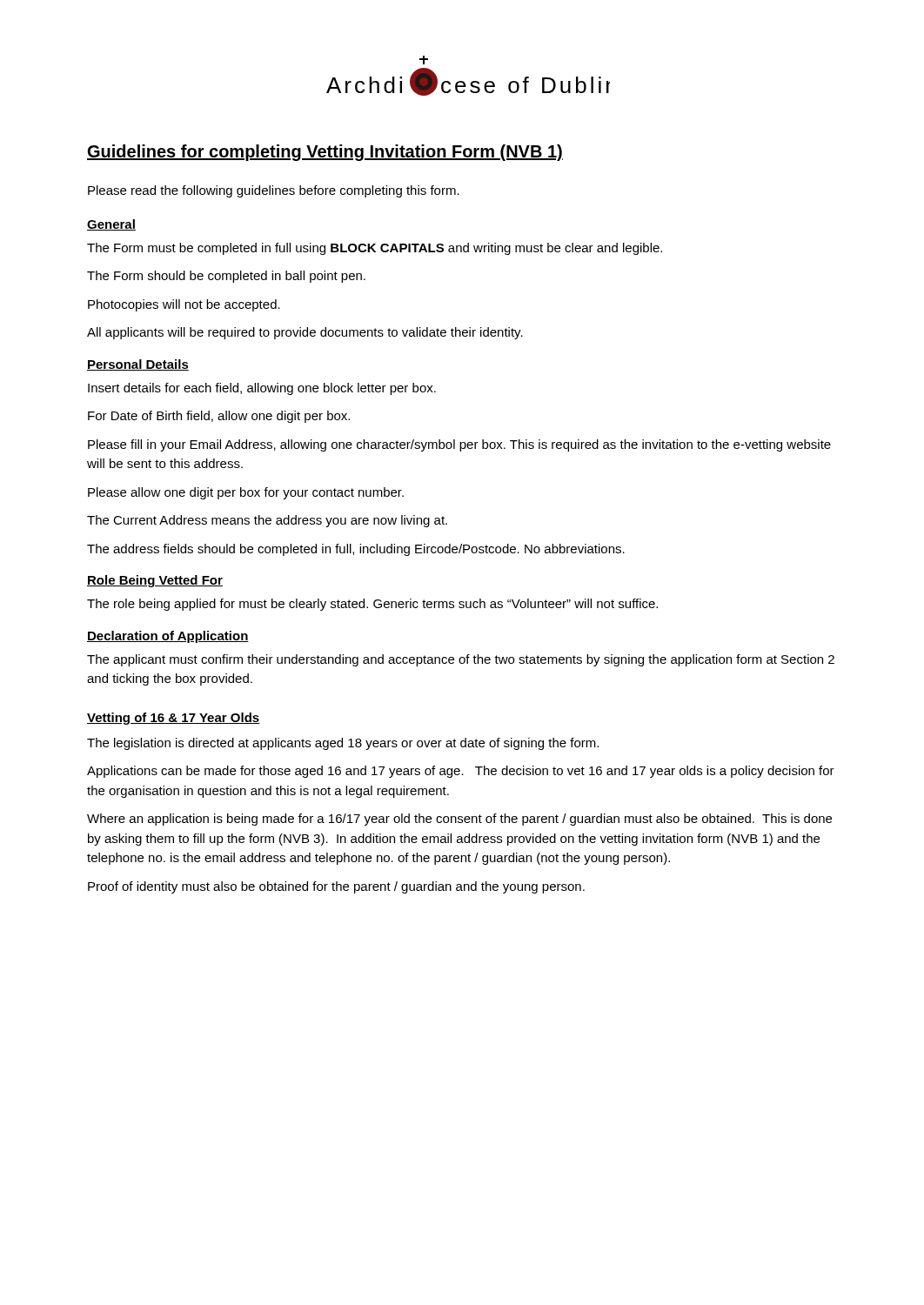Viewport: 924px width, 1305px height.
Task: Point to the text block starting "Where an application"
Action: 462,838
